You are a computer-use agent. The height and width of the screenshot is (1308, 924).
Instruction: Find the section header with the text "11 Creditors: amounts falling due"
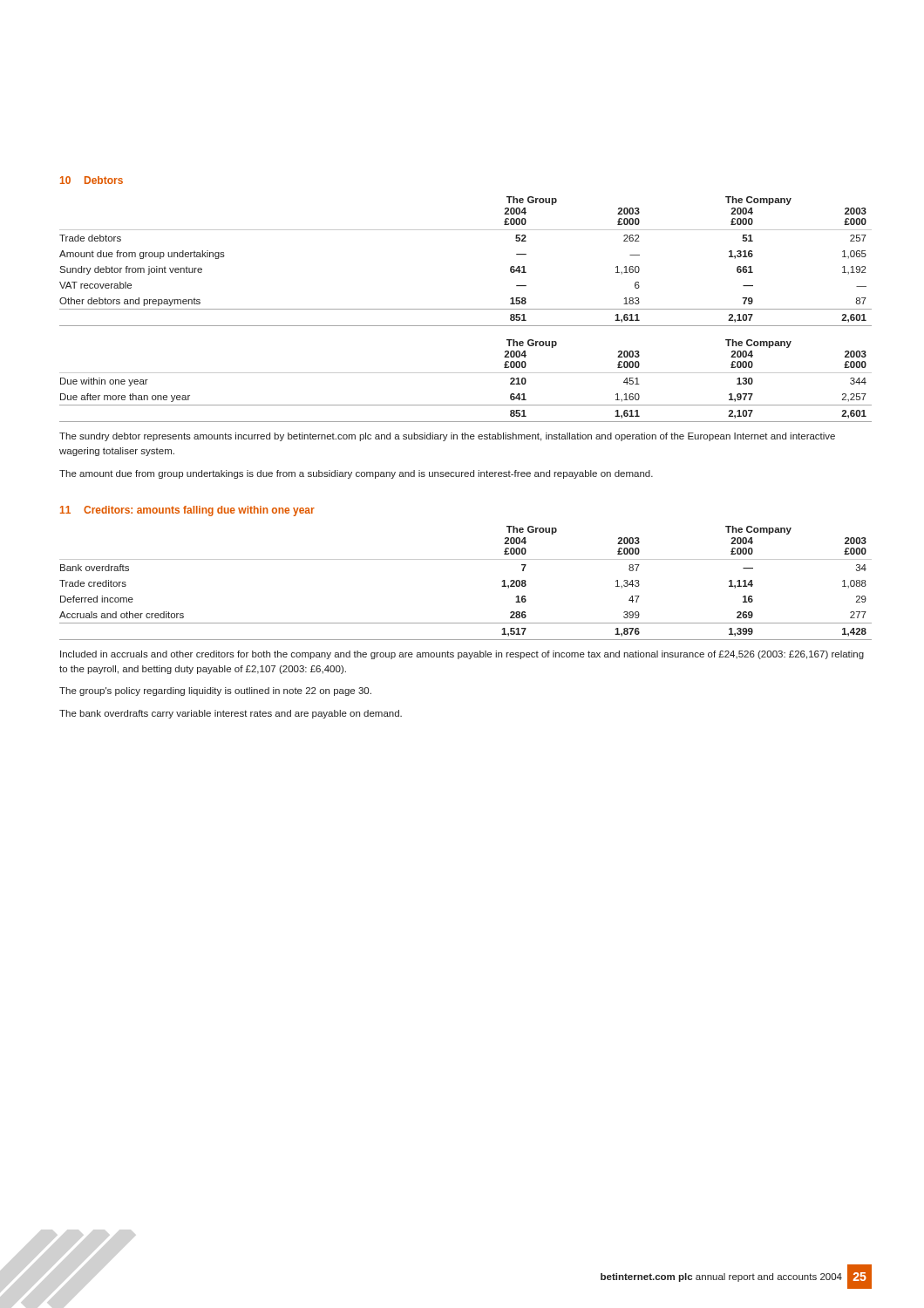click(x=187, y=510)
